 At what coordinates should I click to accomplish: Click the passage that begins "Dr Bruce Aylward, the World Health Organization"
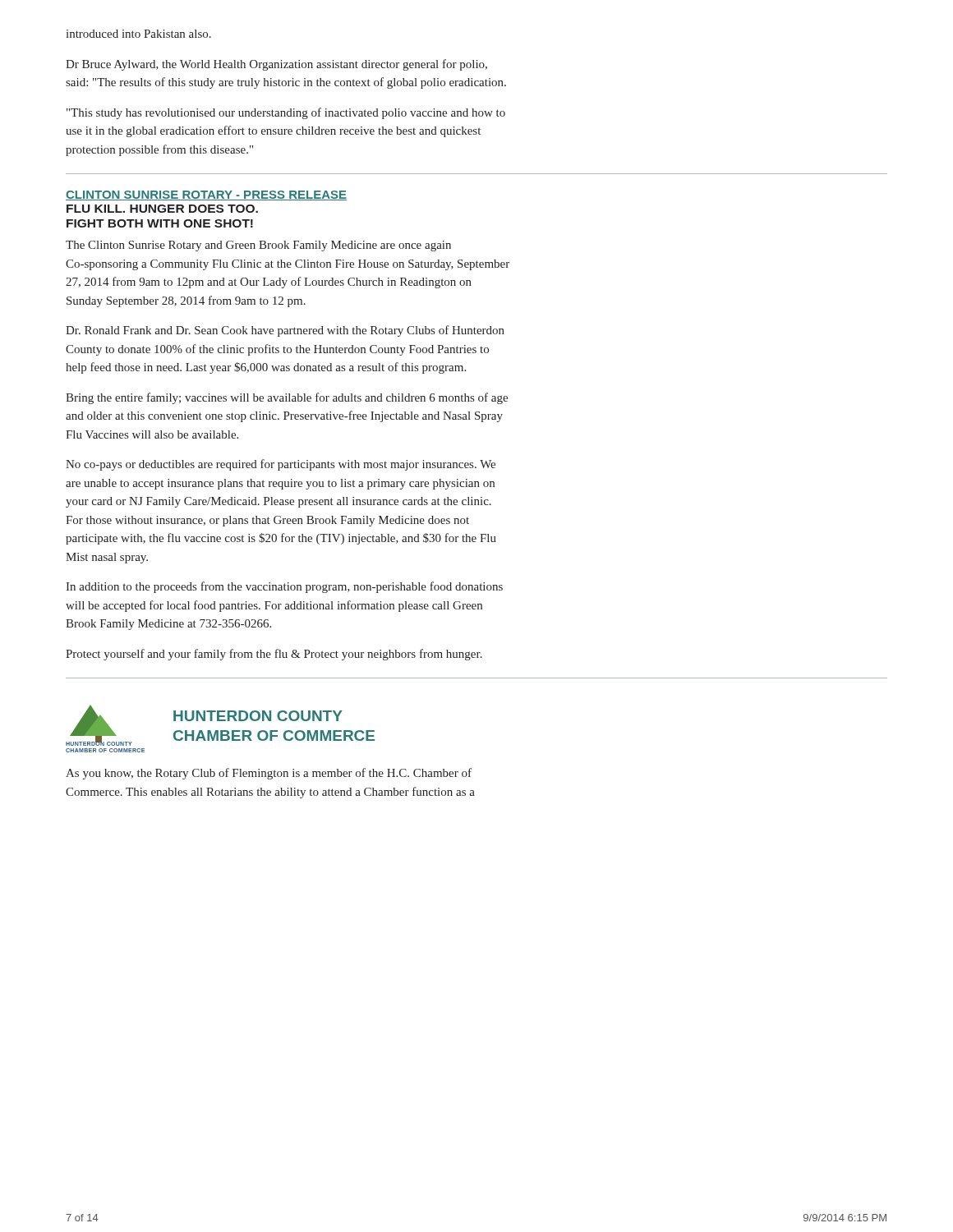[476, 73]
